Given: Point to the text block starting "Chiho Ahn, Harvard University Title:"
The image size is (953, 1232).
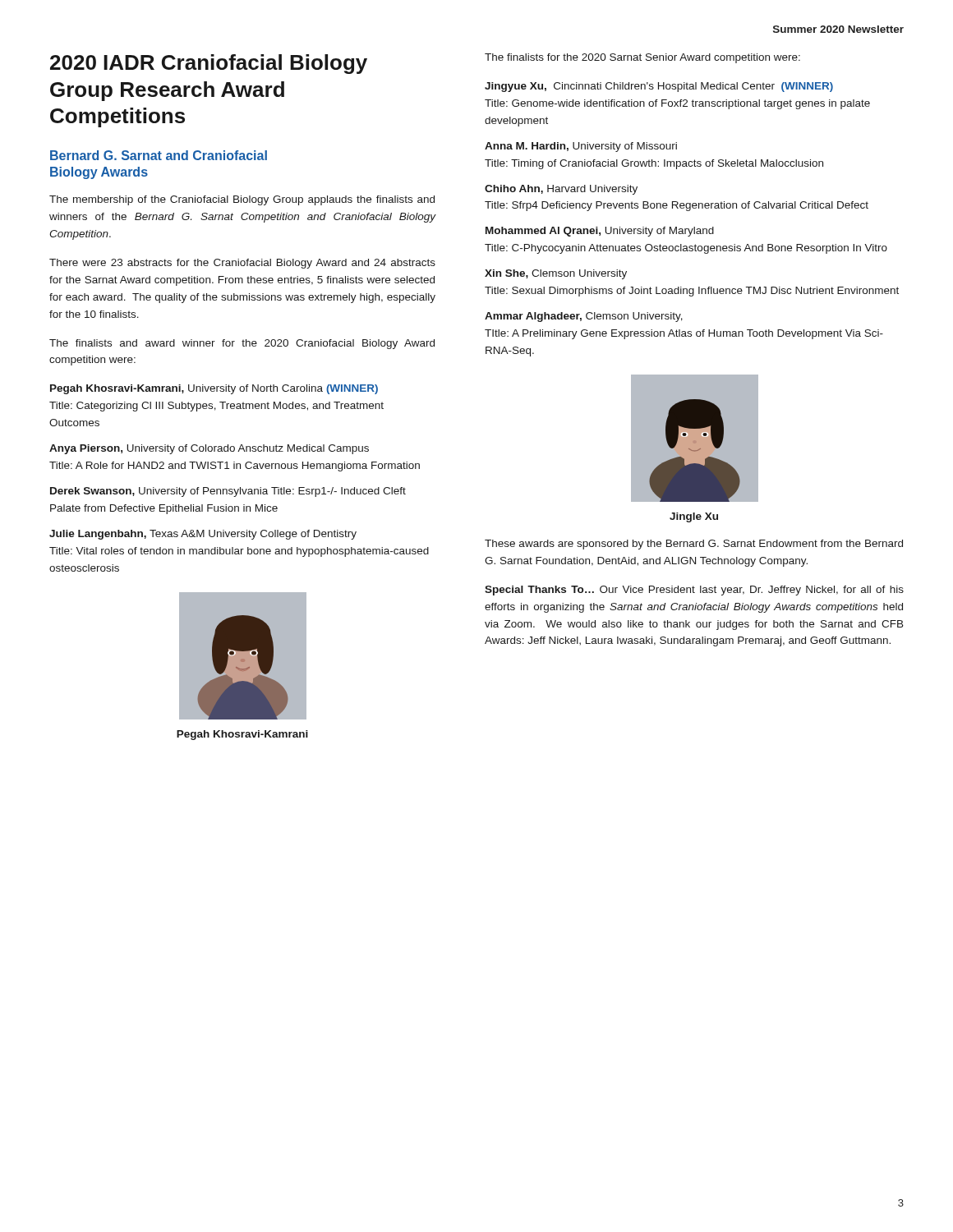Looking at the screenshot, I should 677,197.
